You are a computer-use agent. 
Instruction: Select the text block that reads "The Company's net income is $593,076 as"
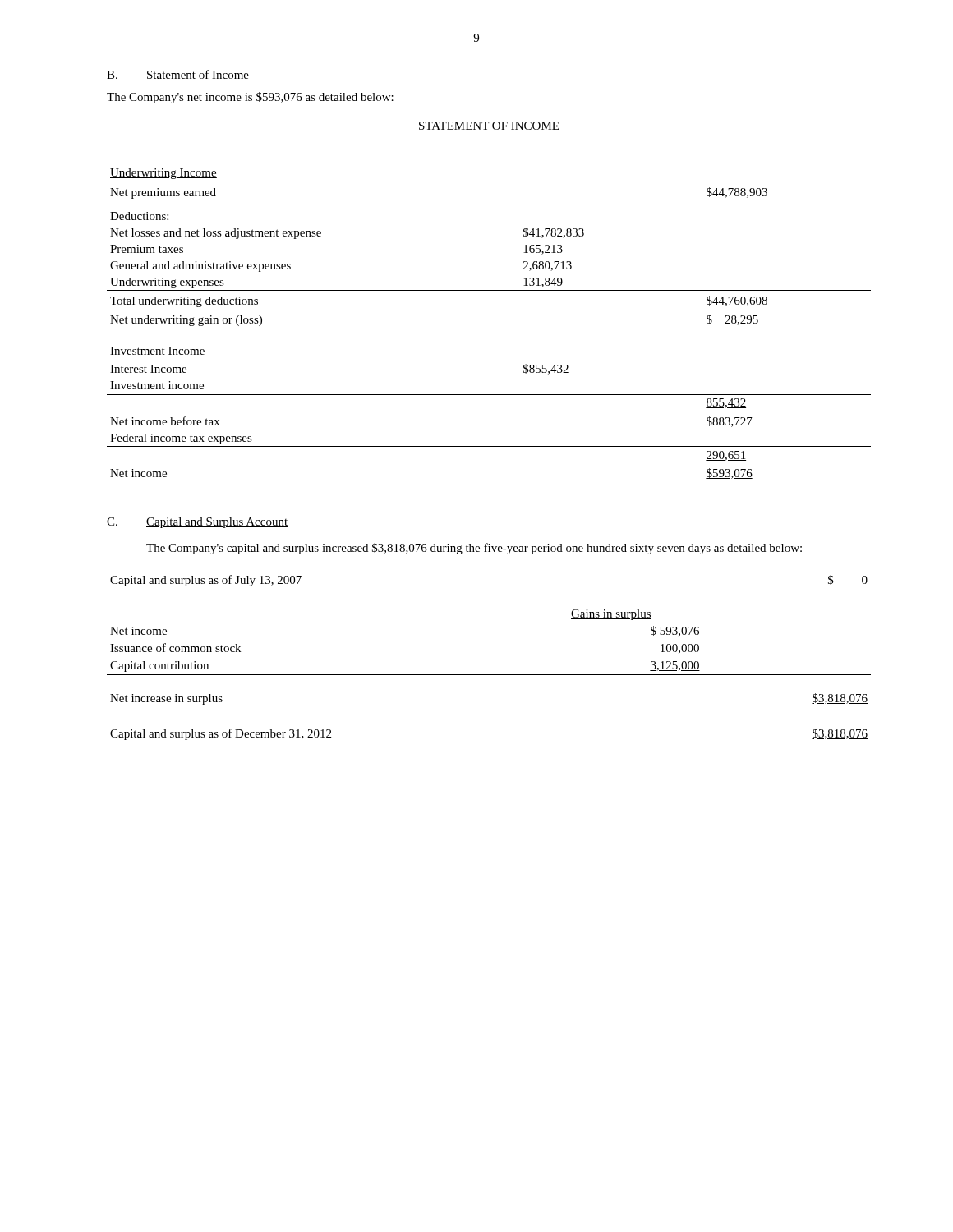[x=250, y=97]
